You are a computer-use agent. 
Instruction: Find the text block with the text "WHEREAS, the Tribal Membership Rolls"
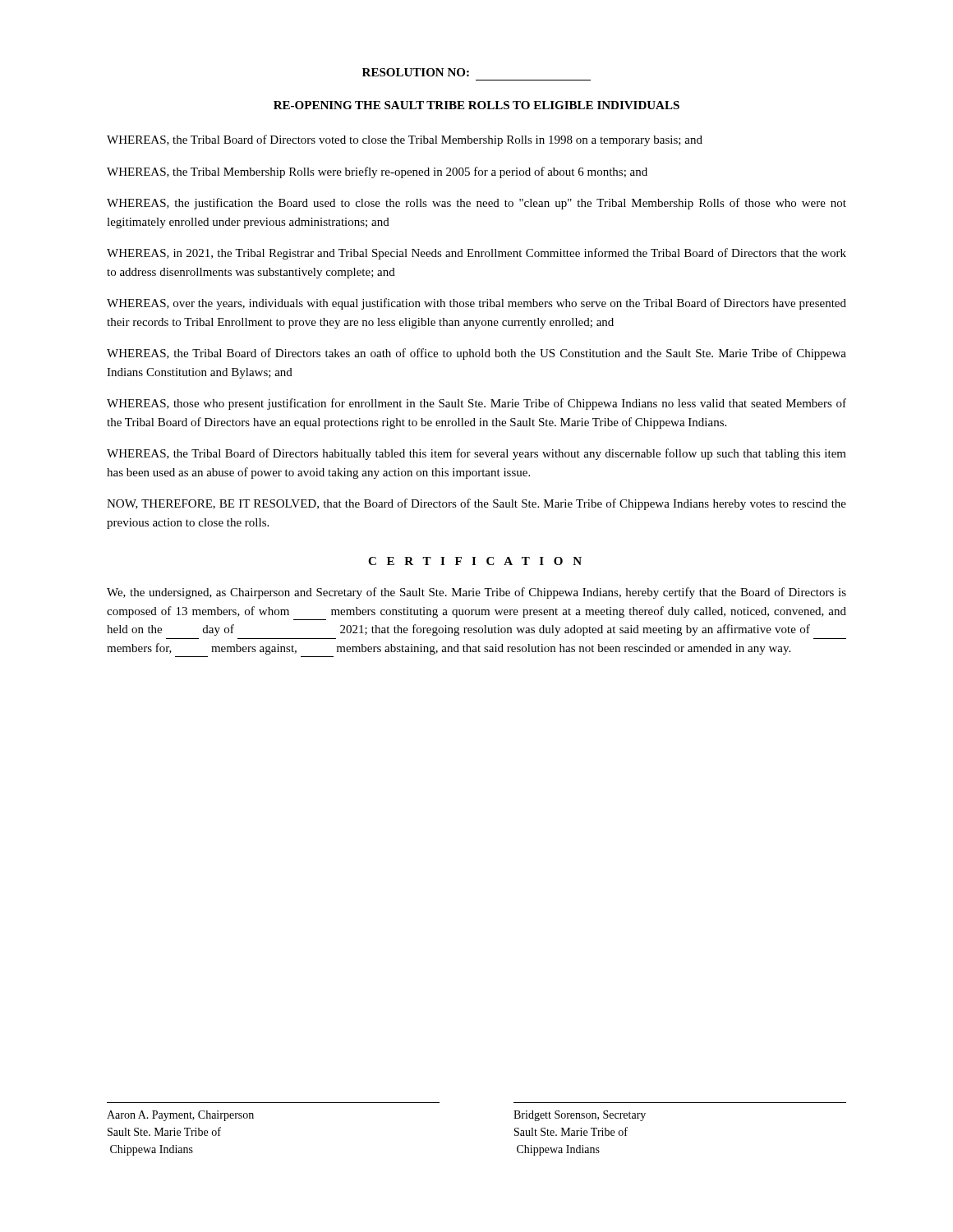pos(377,171)
